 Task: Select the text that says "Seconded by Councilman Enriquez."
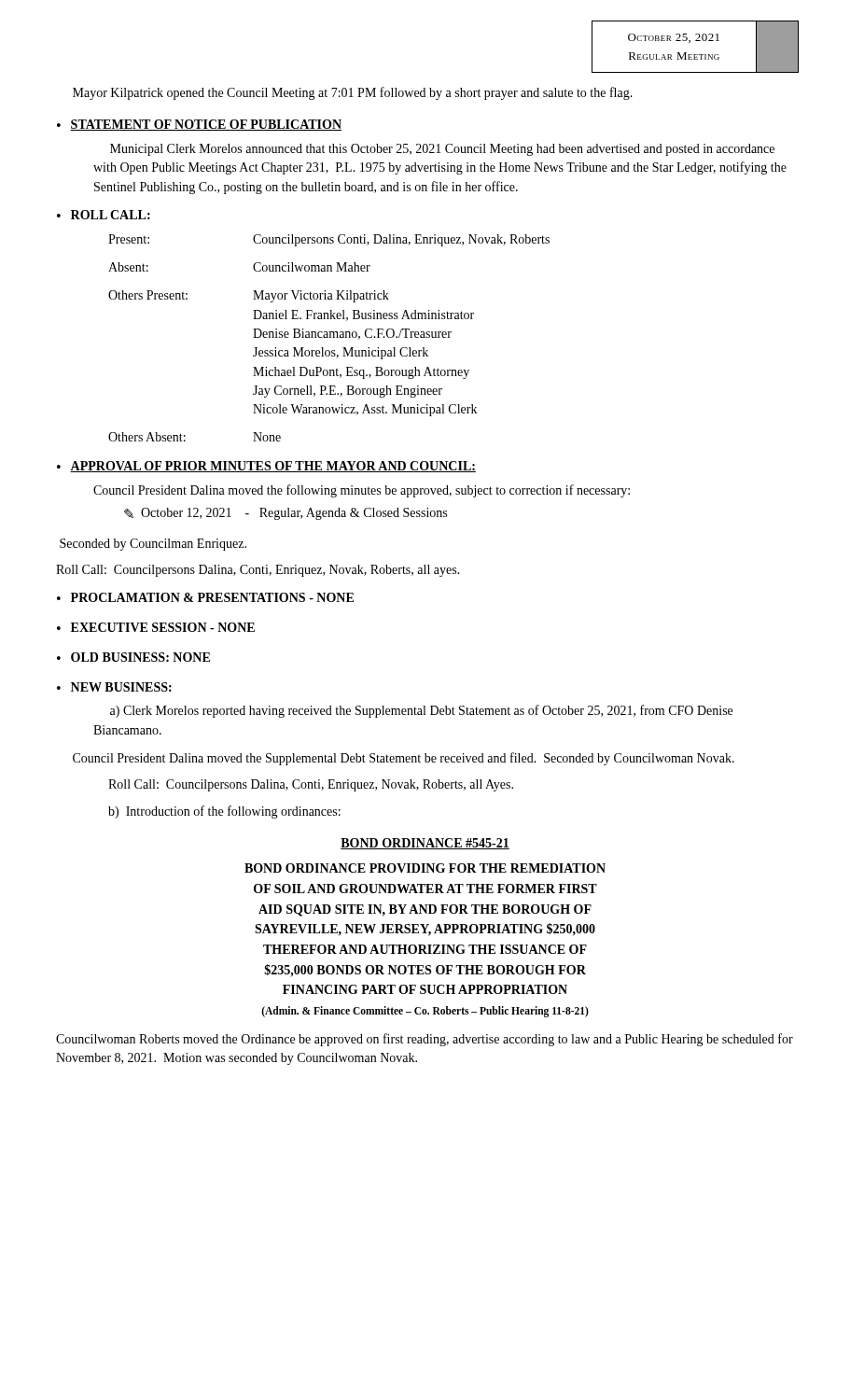click(152, 543)
